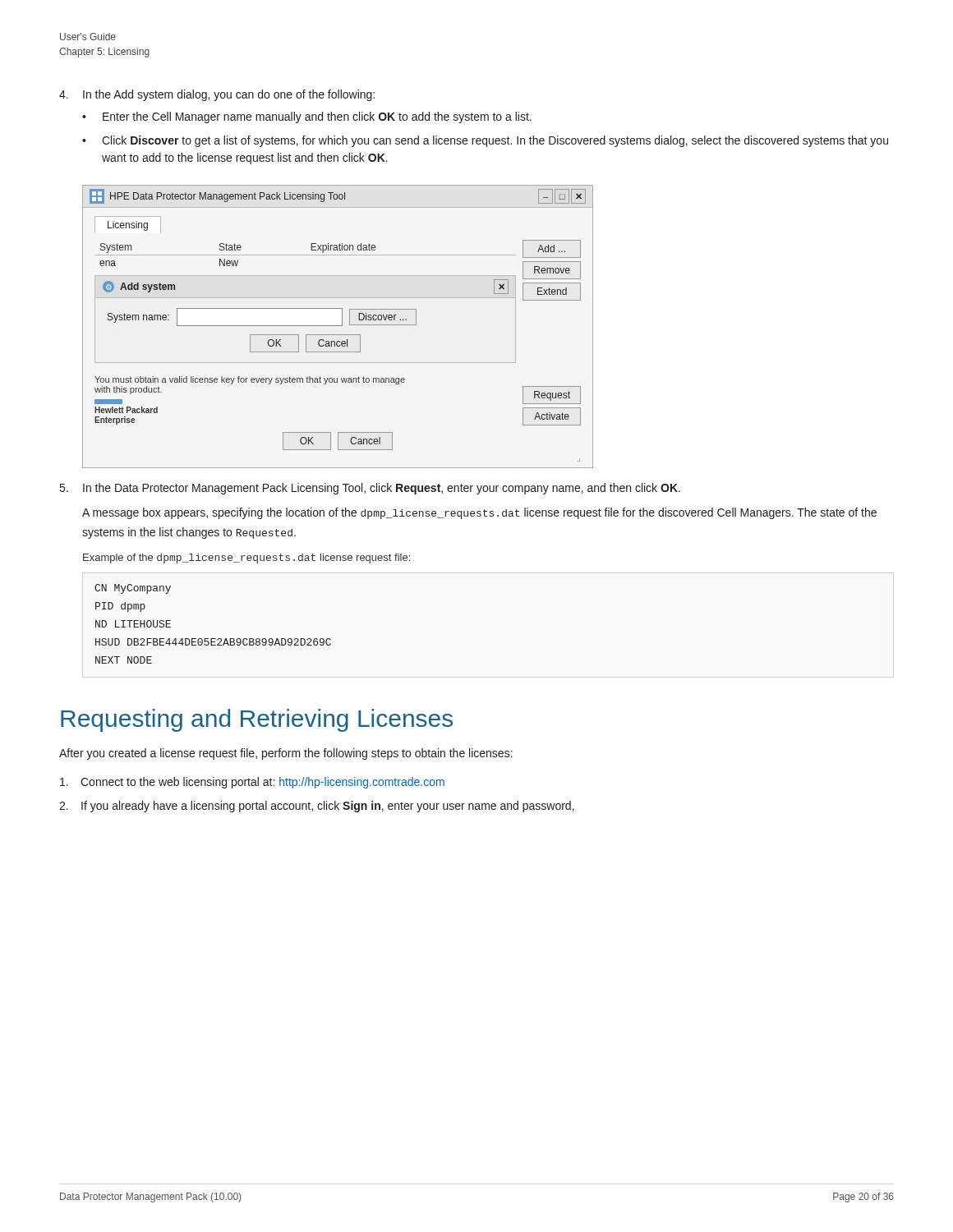This screenshot has height=1232, width=953.
Task: Point to the element starting "Connect to the"
Action: coord(252,782)
